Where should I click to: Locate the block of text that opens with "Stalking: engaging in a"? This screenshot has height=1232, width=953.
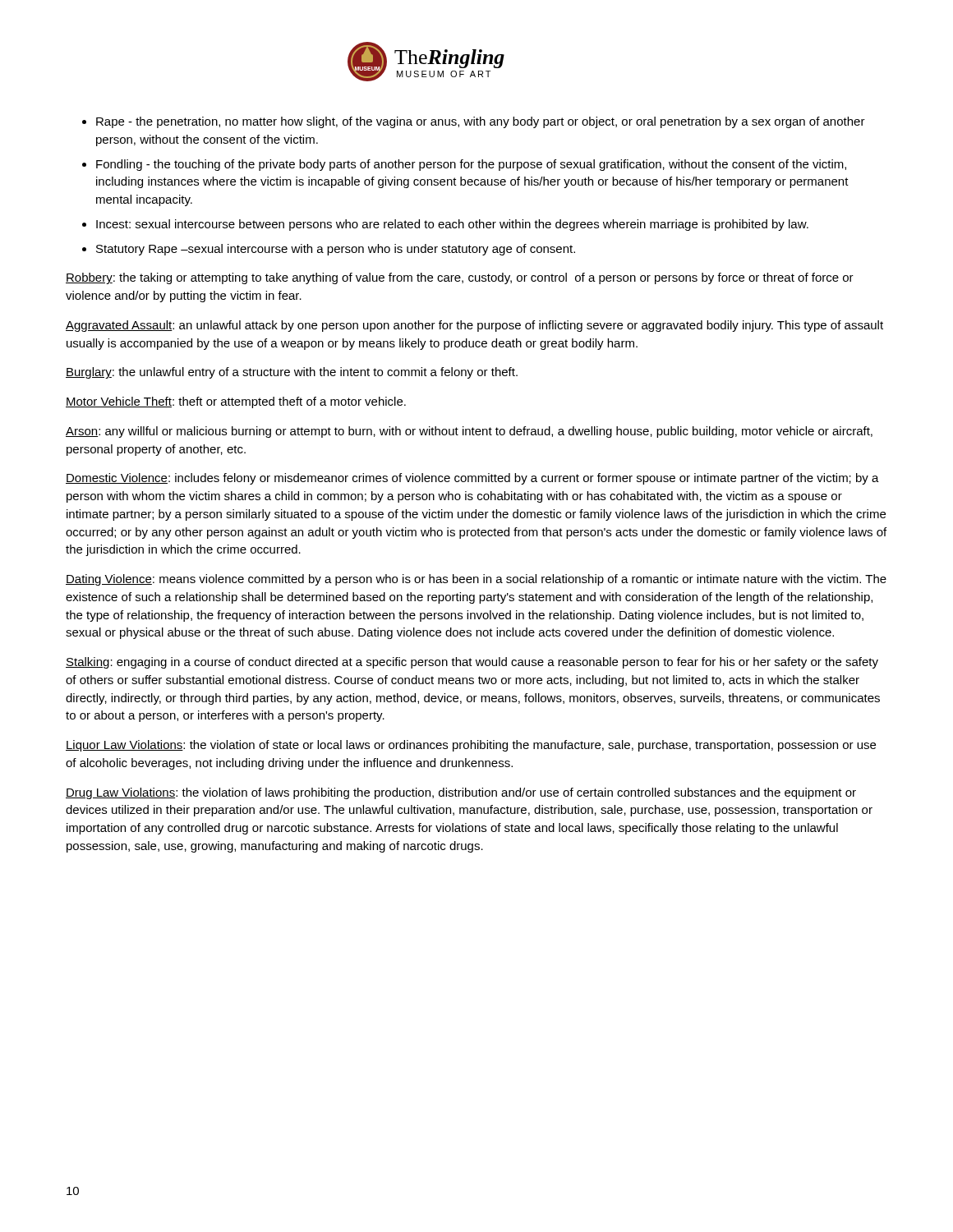coord(473,688)
